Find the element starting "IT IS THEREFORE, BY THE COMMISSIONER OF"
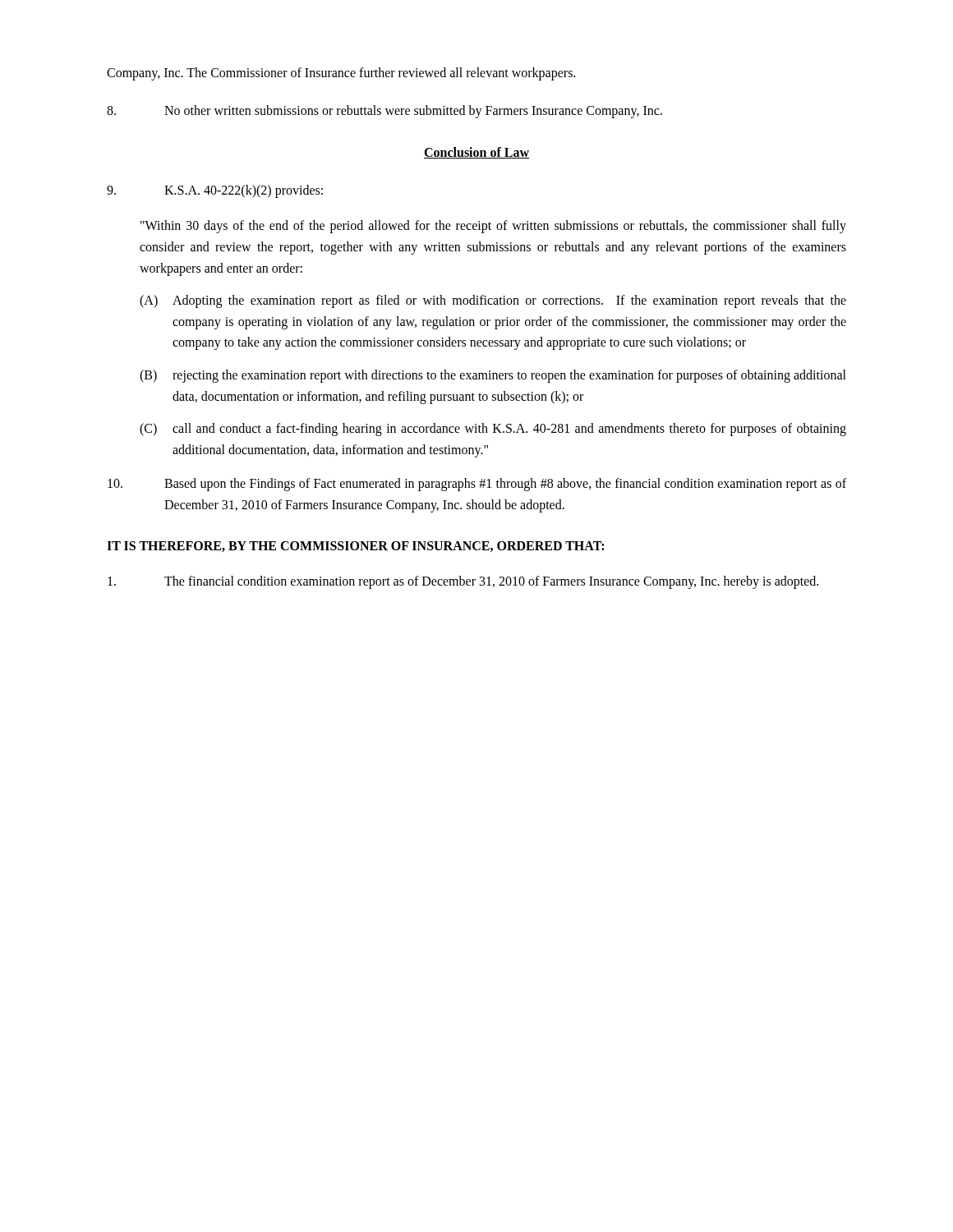 476,546
